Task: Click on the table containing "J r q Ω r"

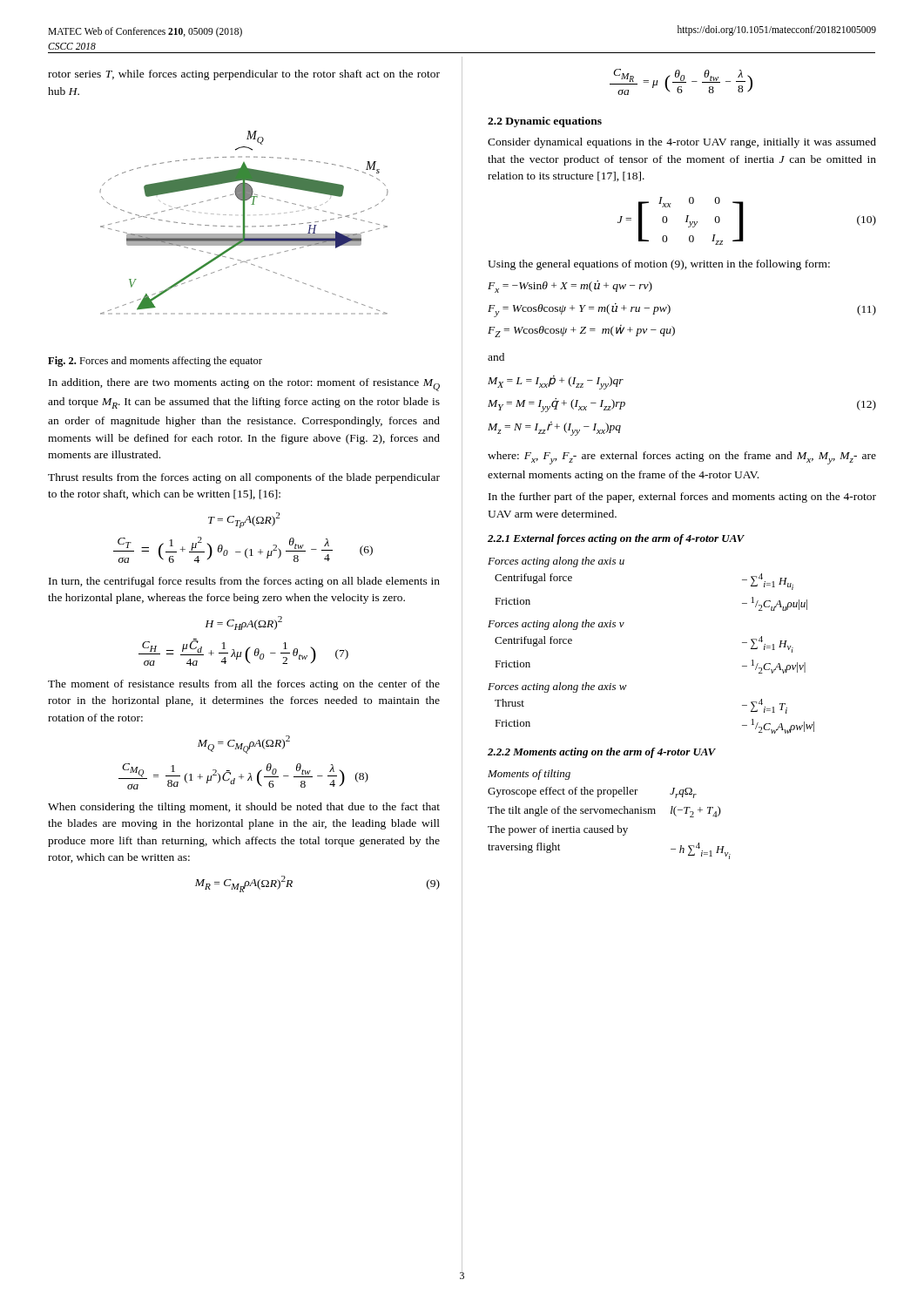Action: [x=682, y=814]
